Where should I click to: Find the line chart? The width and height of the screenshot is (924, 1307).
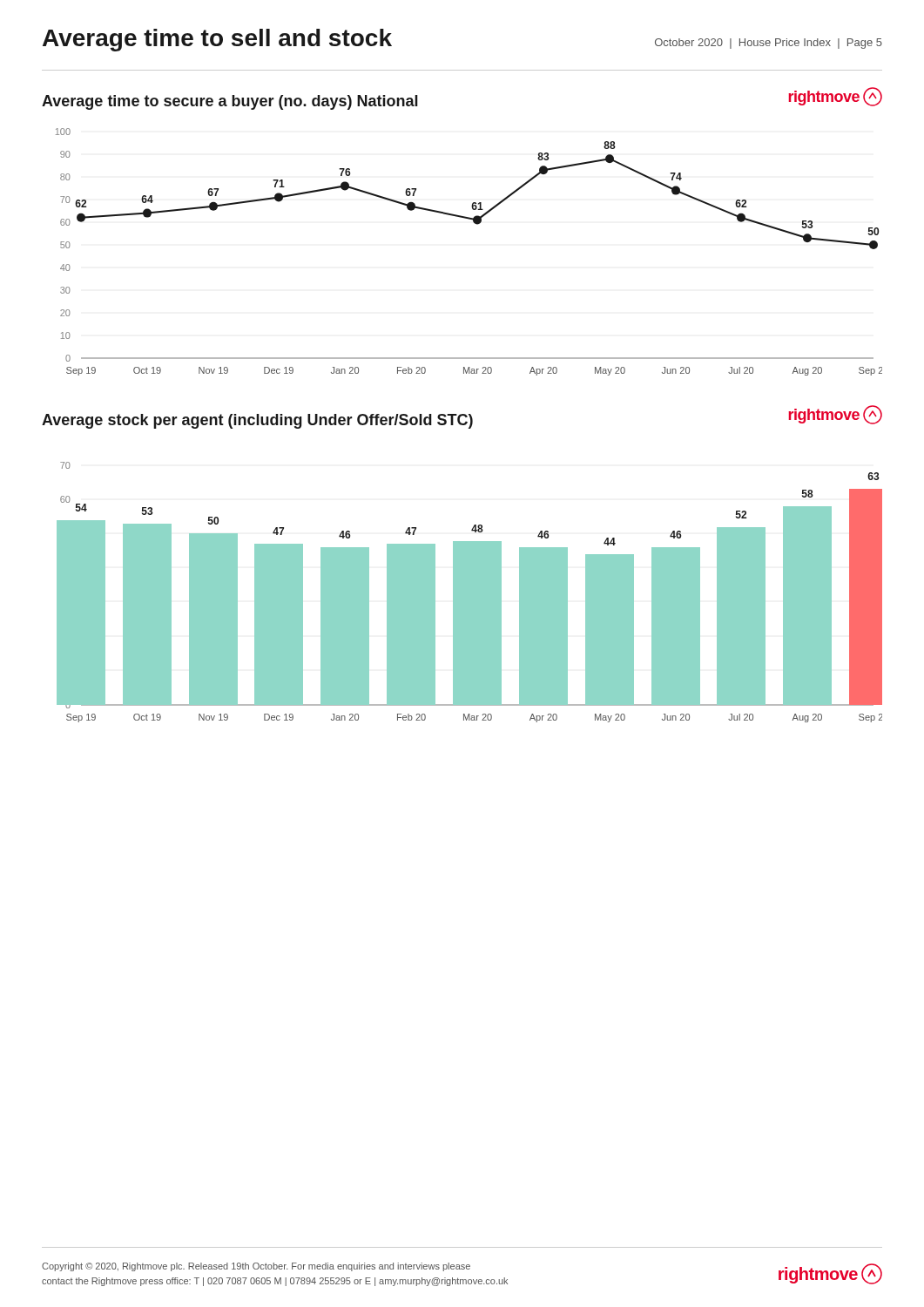tap(462, 254)
